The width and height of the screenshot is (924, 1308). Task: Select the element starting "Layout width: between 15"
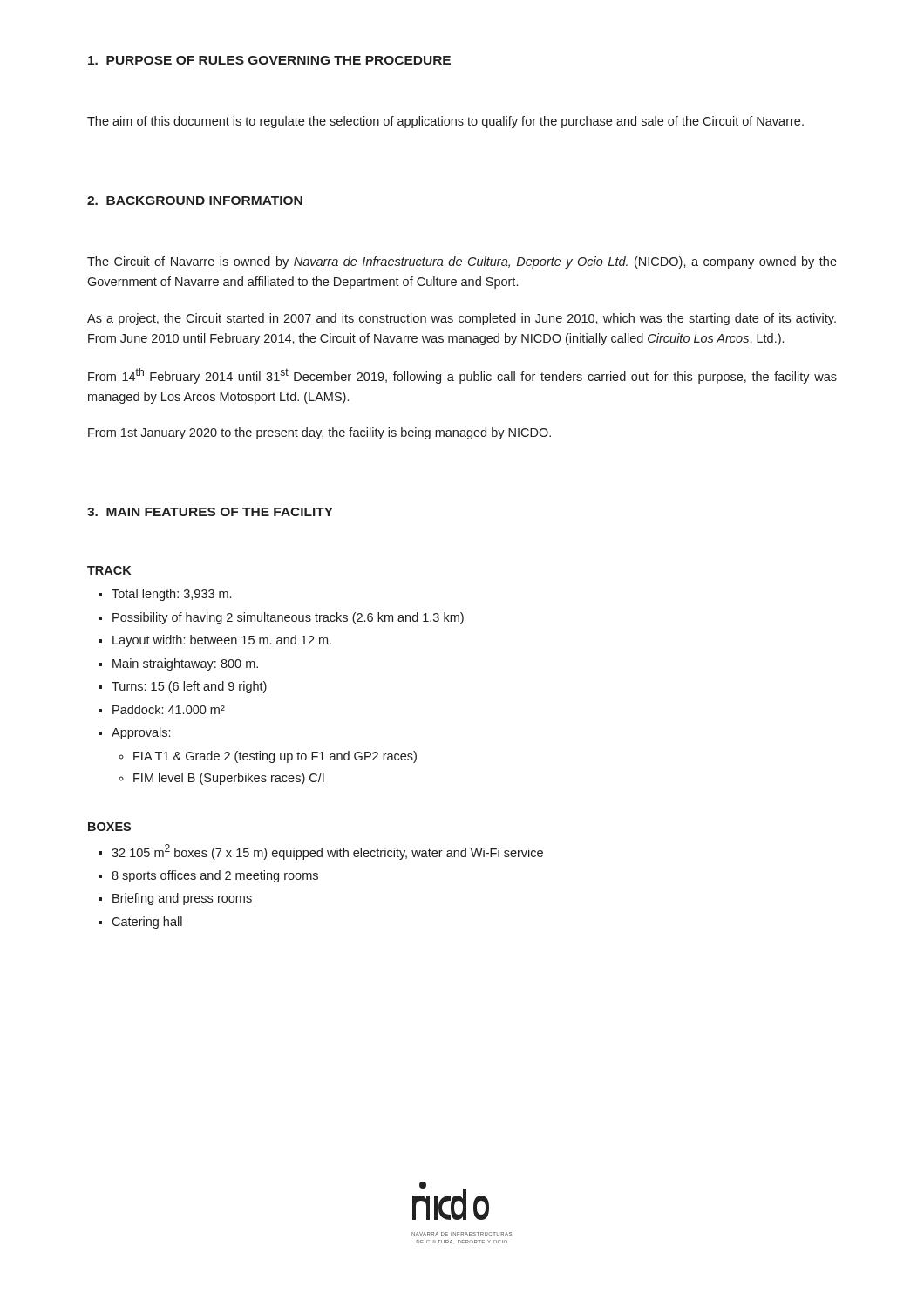222,640
